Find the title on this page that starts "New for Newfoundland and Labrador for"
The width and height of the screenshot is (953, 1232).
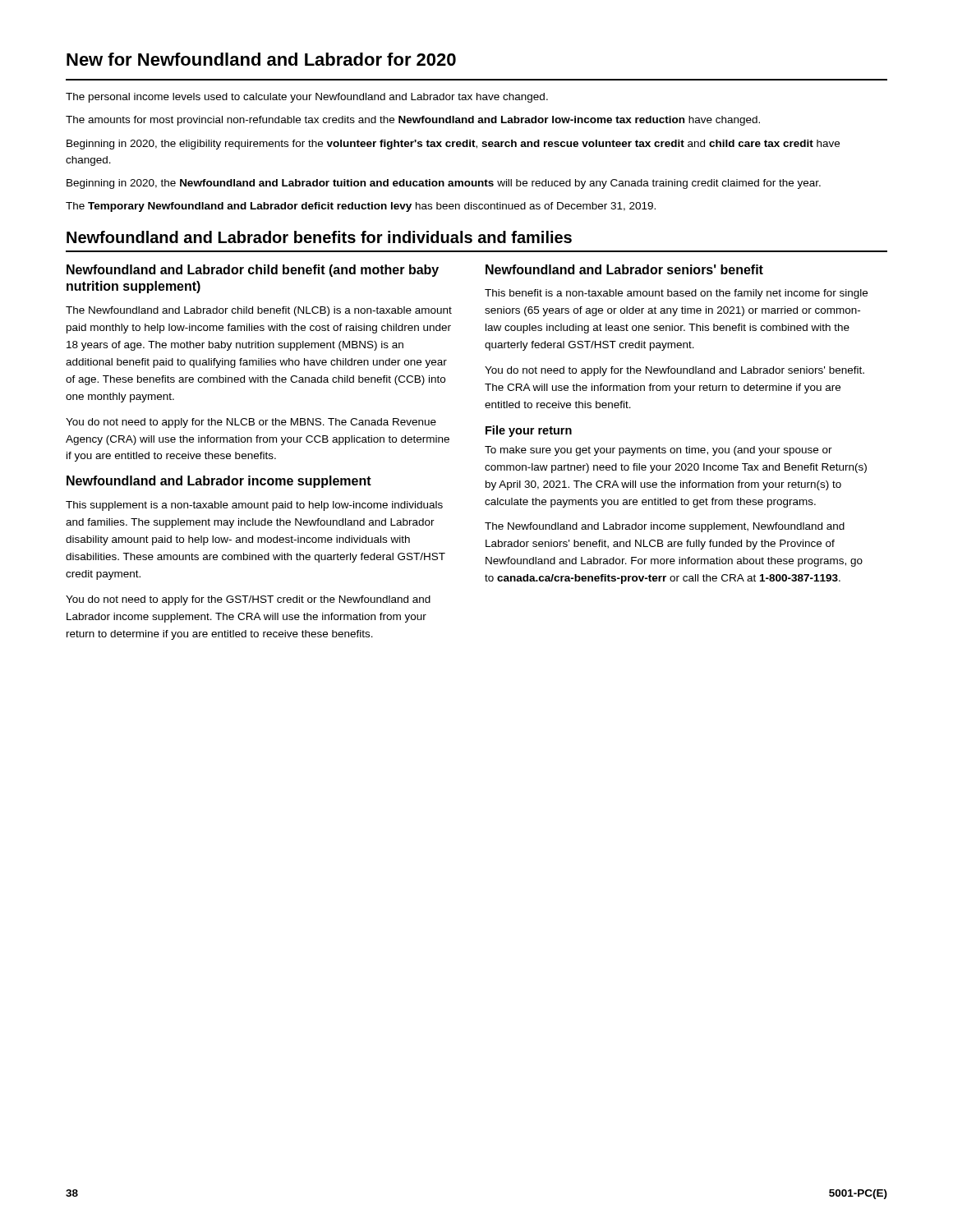click(261, 59)
